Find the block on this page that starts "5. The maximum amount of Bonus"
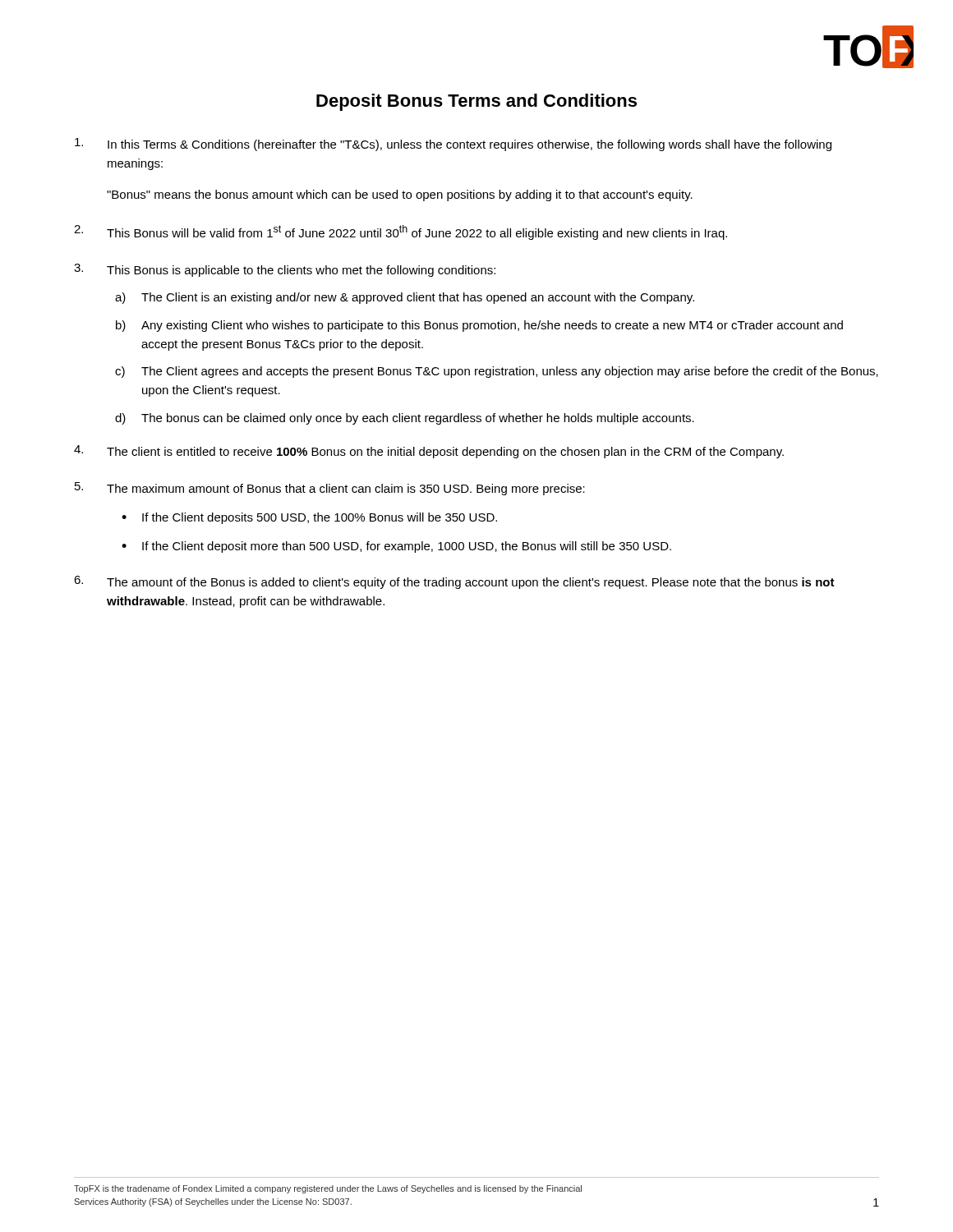The width and height of the screenshot is (953, 1232). 476,522
